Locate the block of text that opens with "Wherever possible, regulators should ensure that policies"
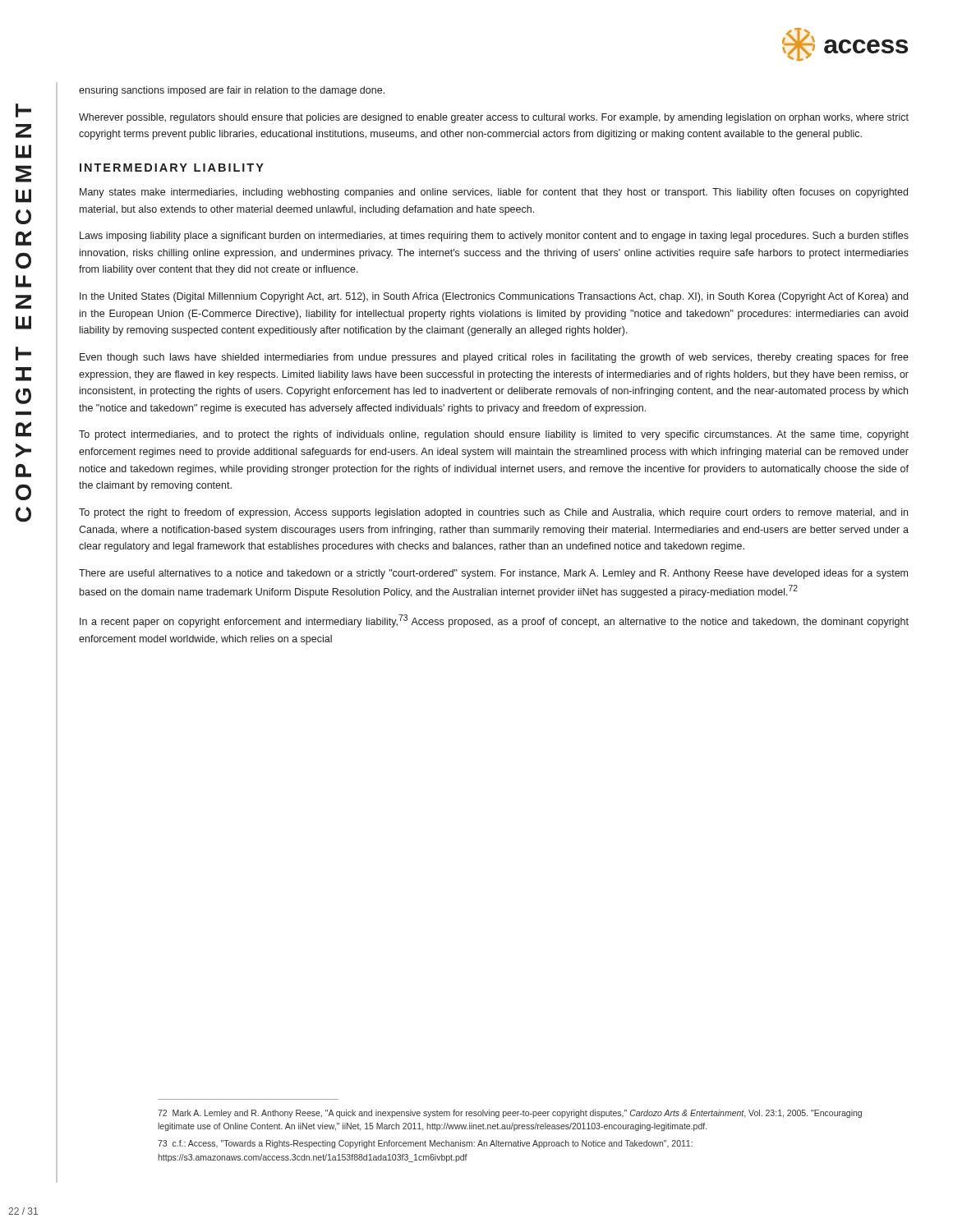The height and width of the screenshot is (1232, 953). [494, 126]
